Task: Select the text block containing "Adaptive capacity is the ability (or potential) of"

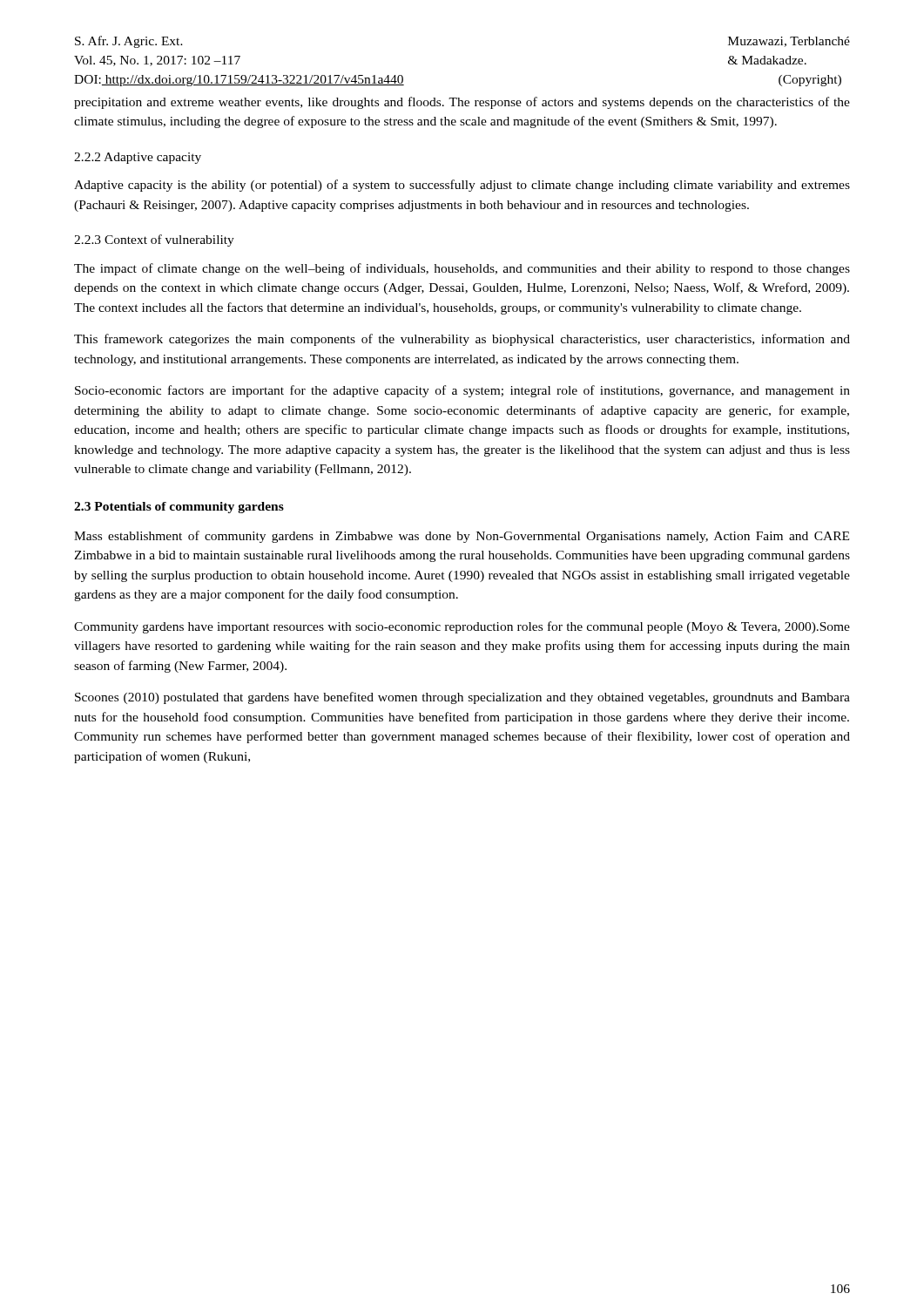Action: tap(462, 195)
